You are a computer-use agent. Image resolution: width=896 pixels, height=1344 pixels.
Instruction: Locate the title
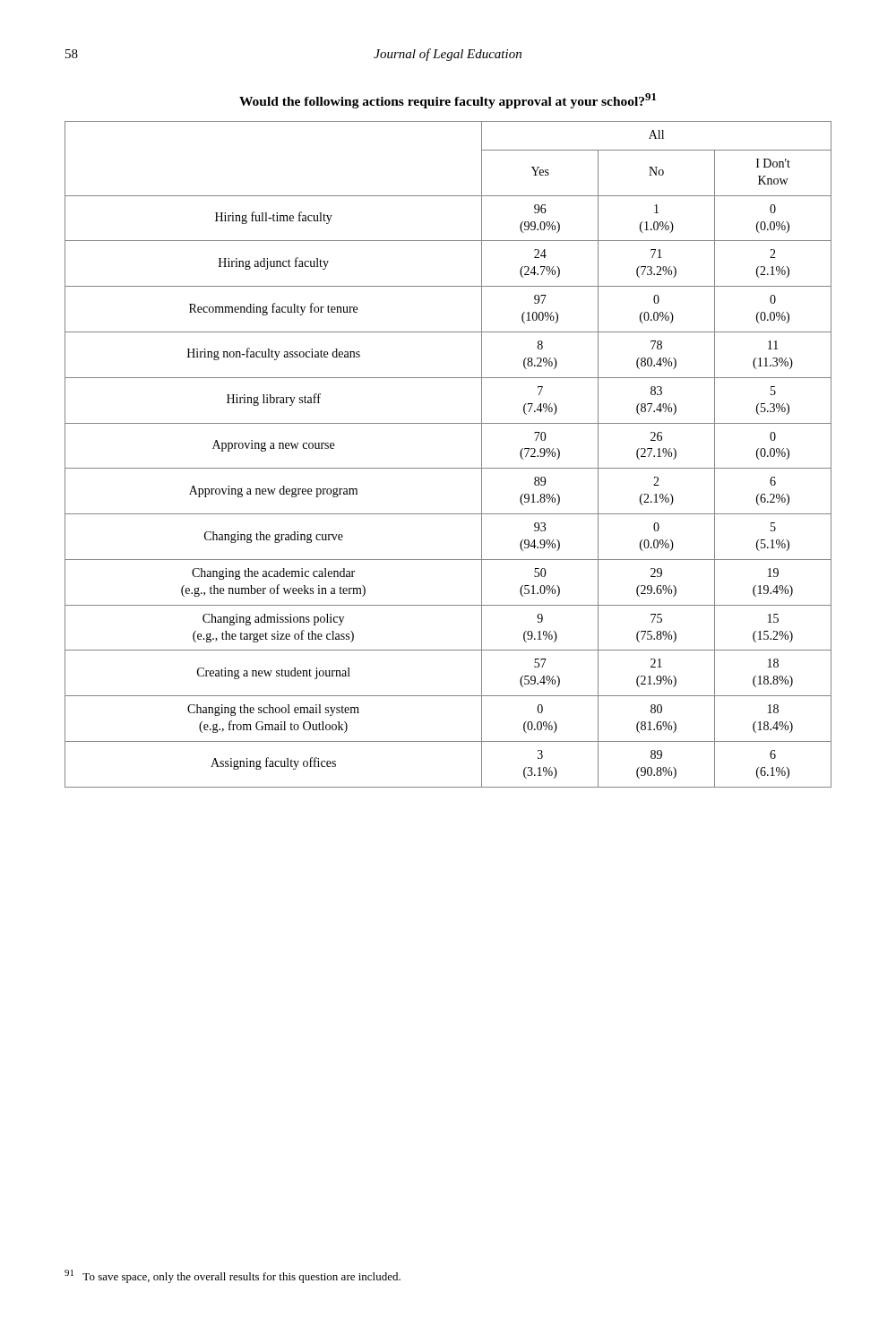tap(448, 99)
